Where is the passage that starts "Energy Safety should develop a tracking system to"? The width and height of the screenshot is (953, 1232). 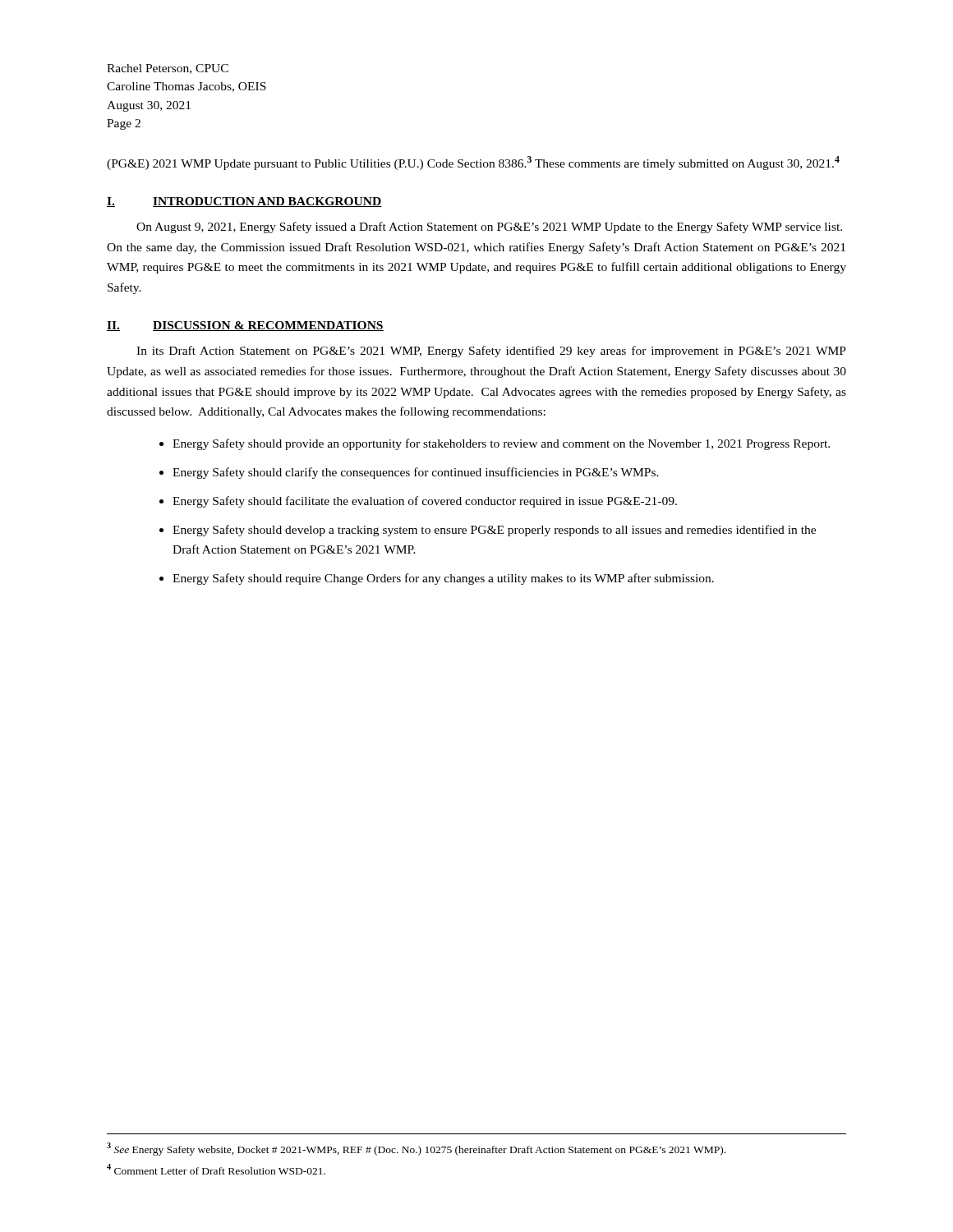494,539
